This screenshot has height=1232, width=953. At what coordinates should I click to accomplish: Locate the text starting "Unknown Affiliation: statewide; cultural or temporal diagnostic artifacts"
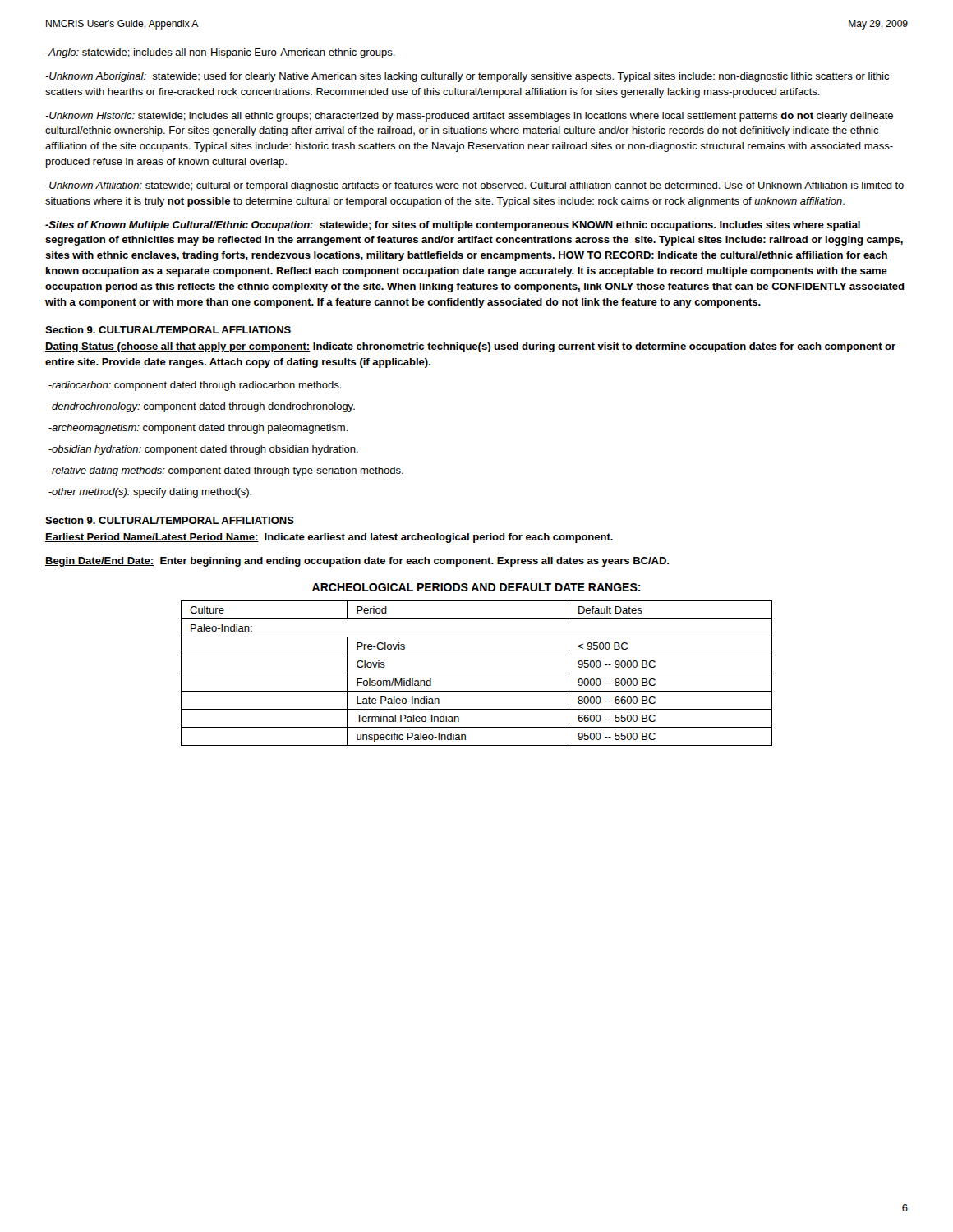click(x=475, y=193)
